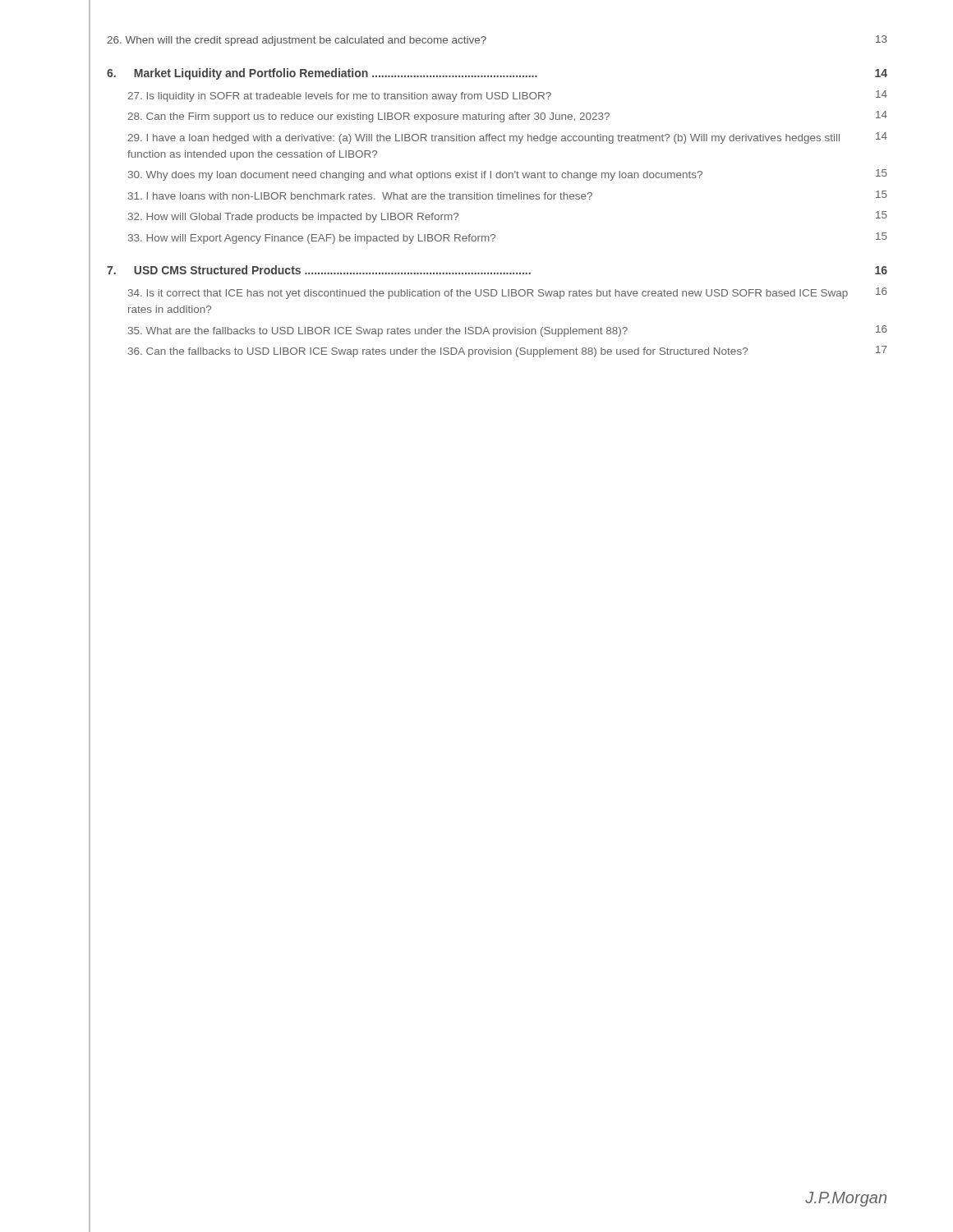
Task: Click the passage that begins "31. I have loans with non-LIBOR benchmark"
Action: tap(507, 196)
